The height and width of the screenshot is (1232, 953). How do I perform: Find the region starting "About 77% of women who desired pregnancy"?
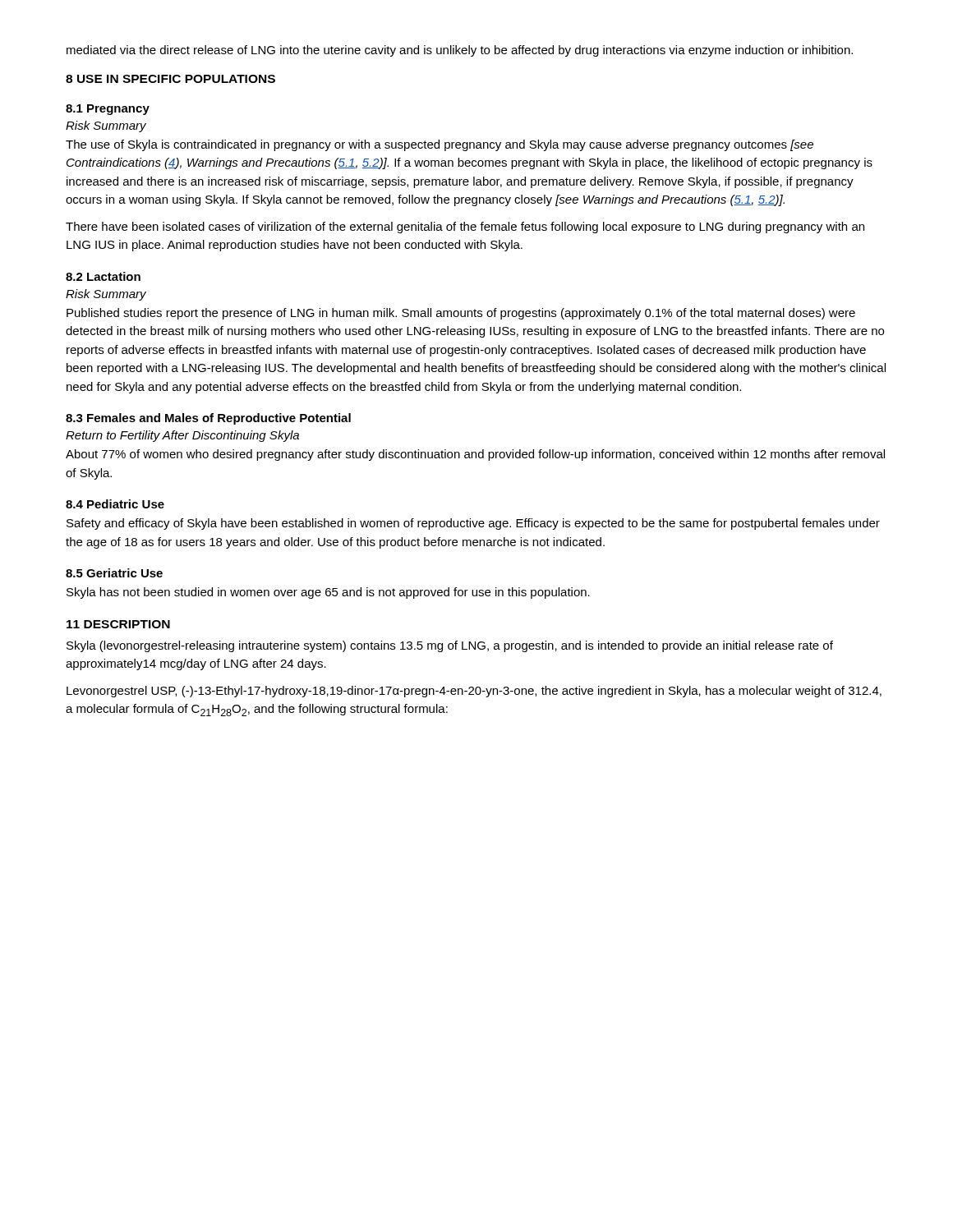476,463
